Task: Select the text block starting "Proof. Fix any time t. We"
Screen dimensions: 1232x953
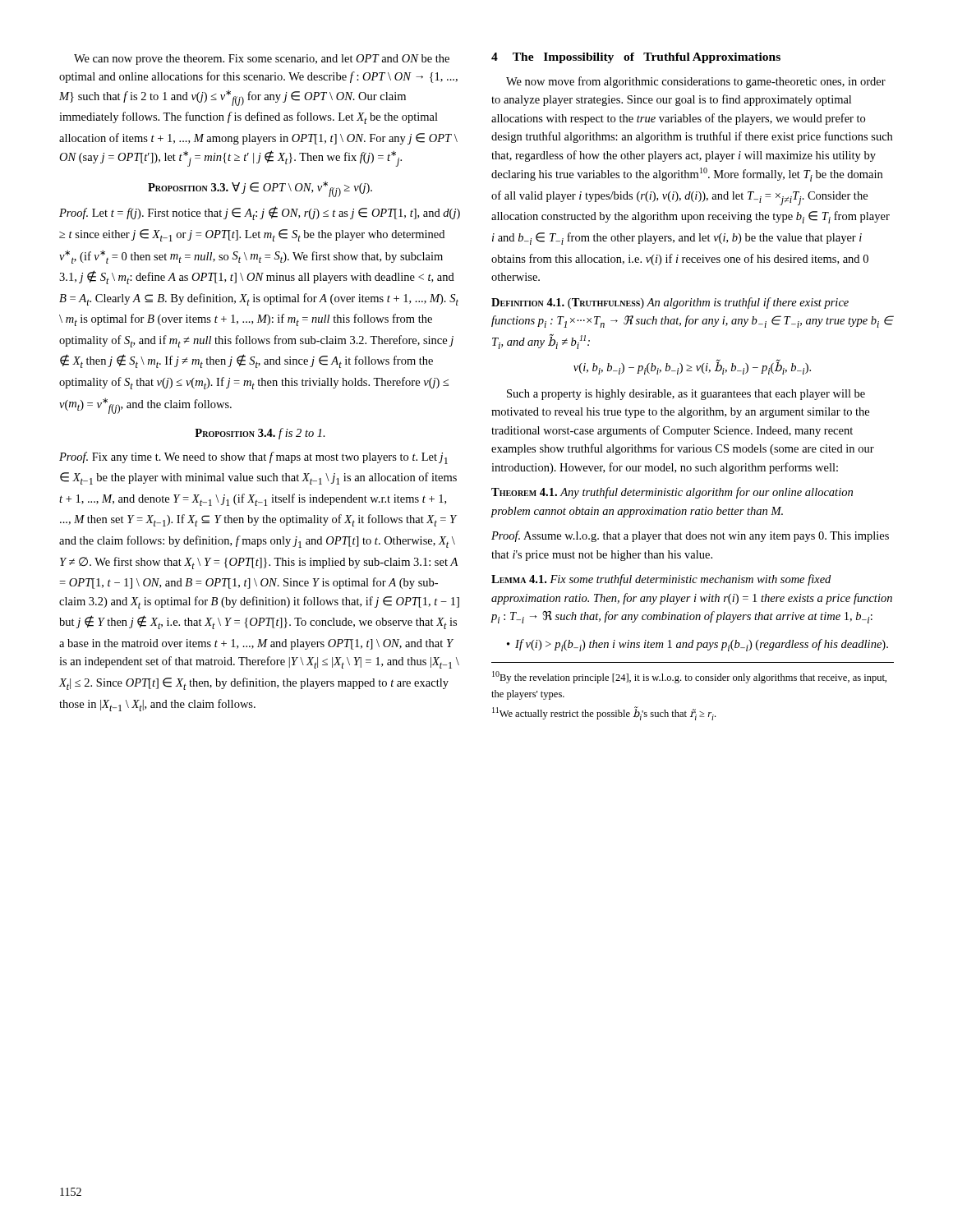Action: pos(260,581)
